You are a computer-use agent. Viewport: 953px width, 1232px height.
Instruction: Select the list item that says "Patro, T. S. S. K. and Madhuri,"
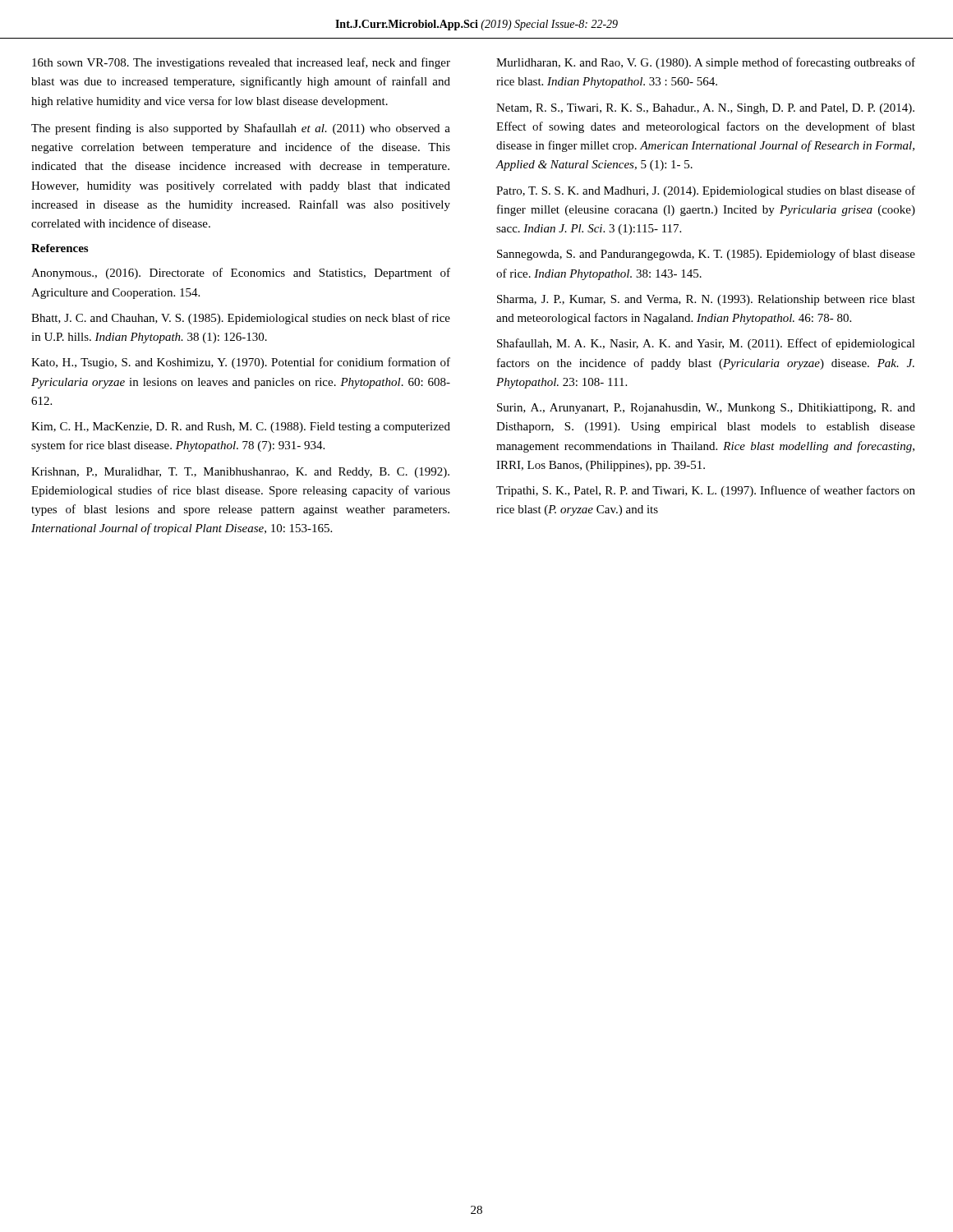click(x=706, y=209)
